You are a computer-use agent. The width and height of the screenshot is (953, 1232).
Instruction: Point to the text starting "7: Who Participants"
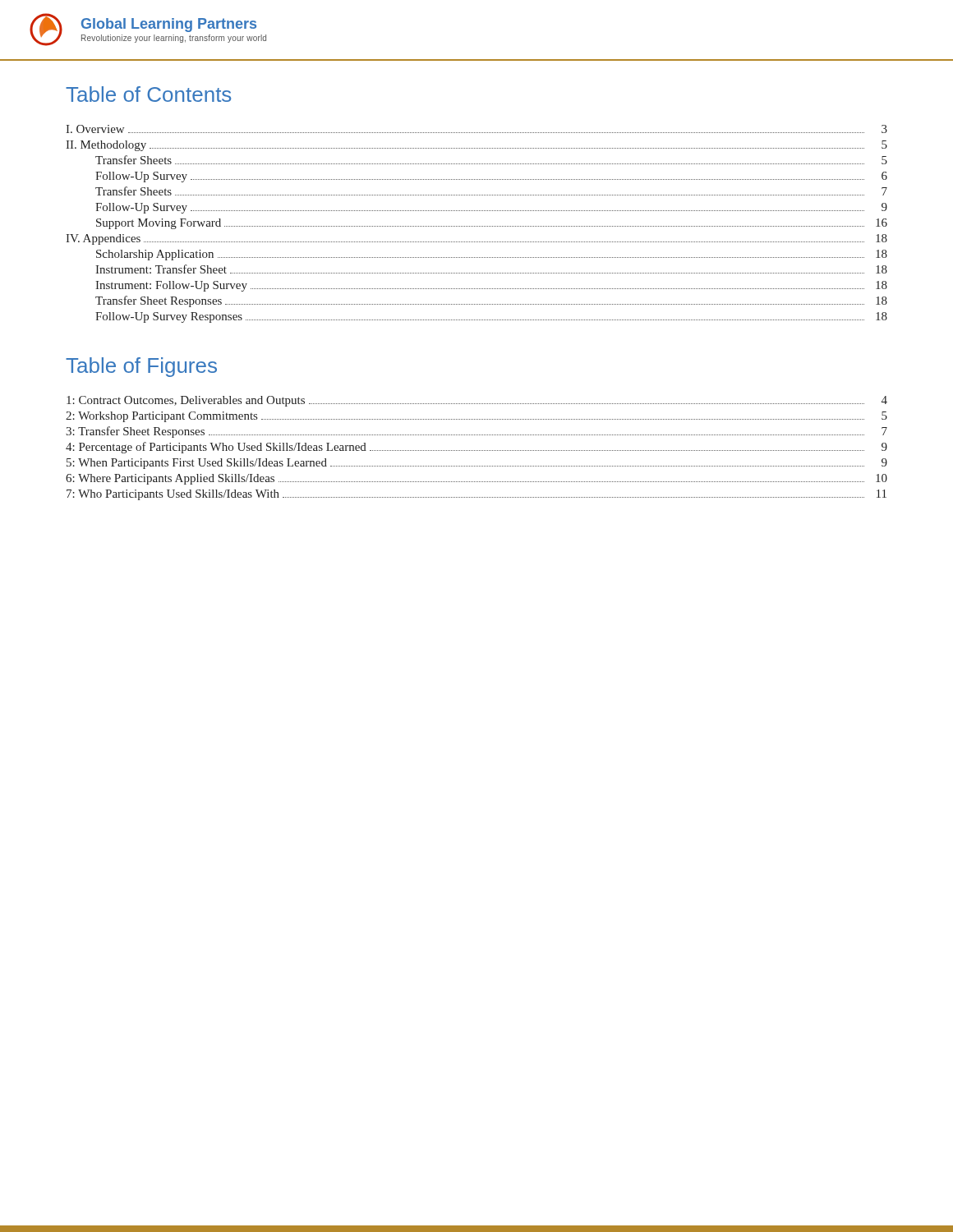476,494
